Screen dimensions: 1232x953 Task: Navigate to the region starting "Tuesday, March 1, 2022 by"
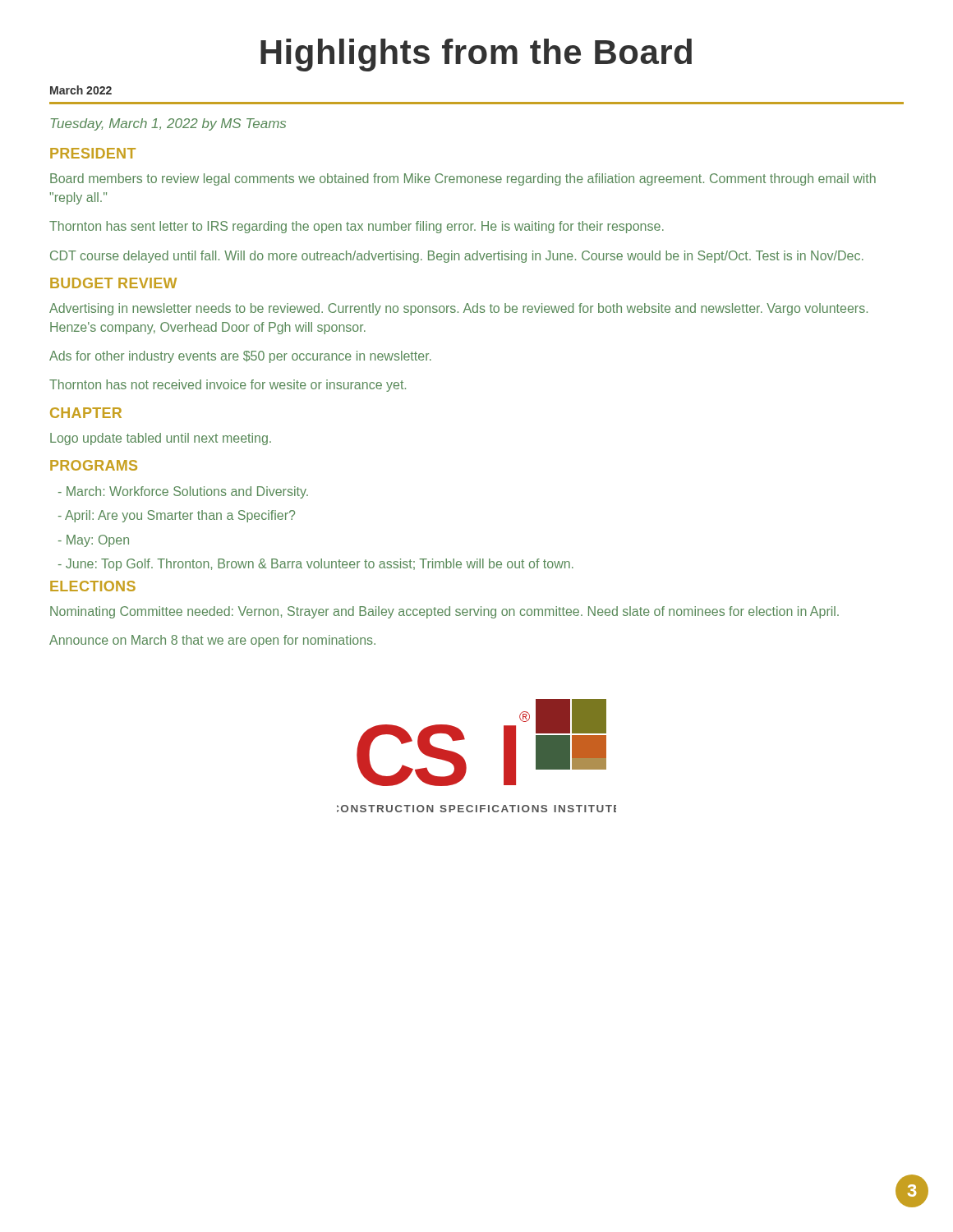(x=168, y=124)
